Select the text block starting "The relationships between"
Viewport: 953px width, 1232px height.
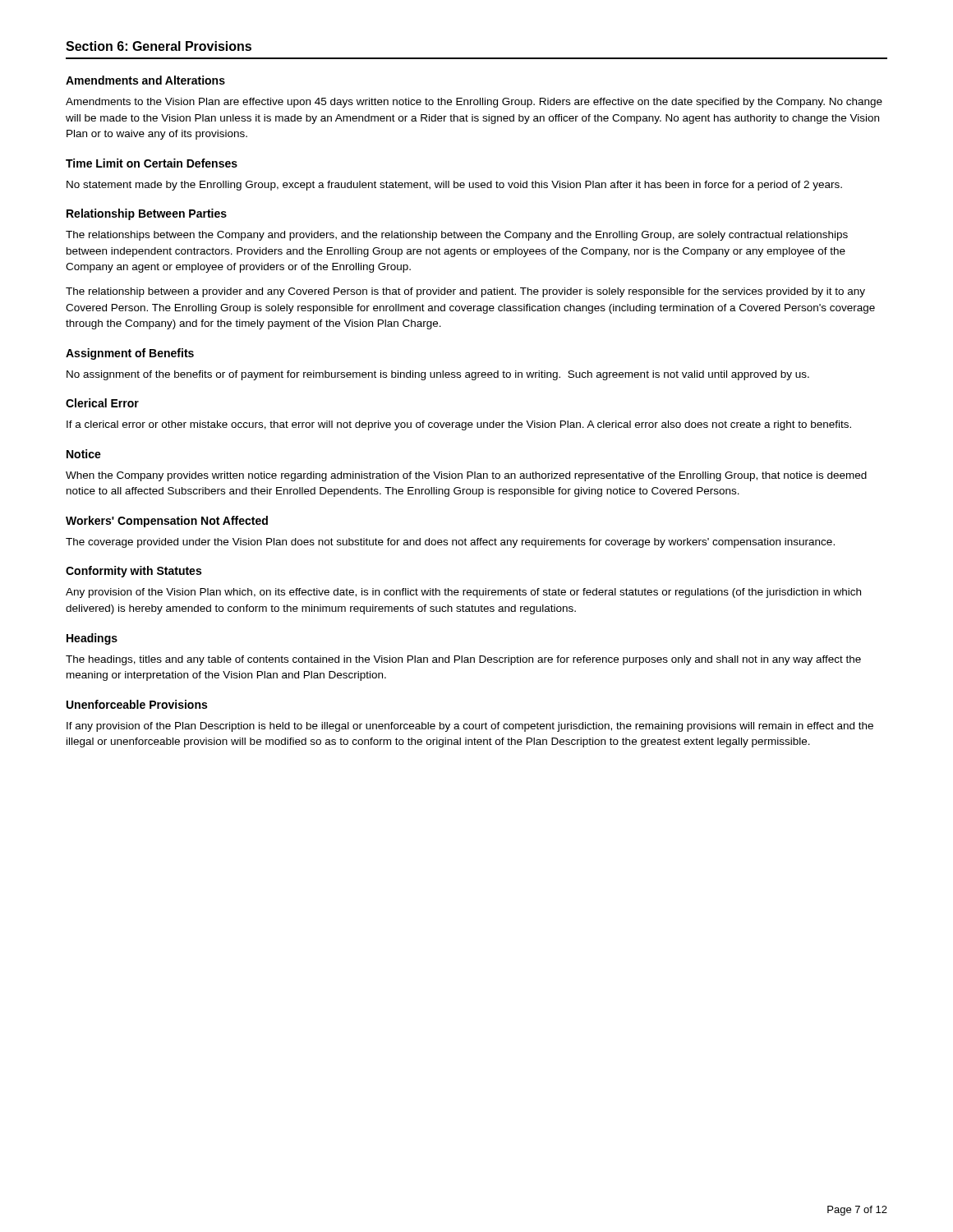click(457, 251)
